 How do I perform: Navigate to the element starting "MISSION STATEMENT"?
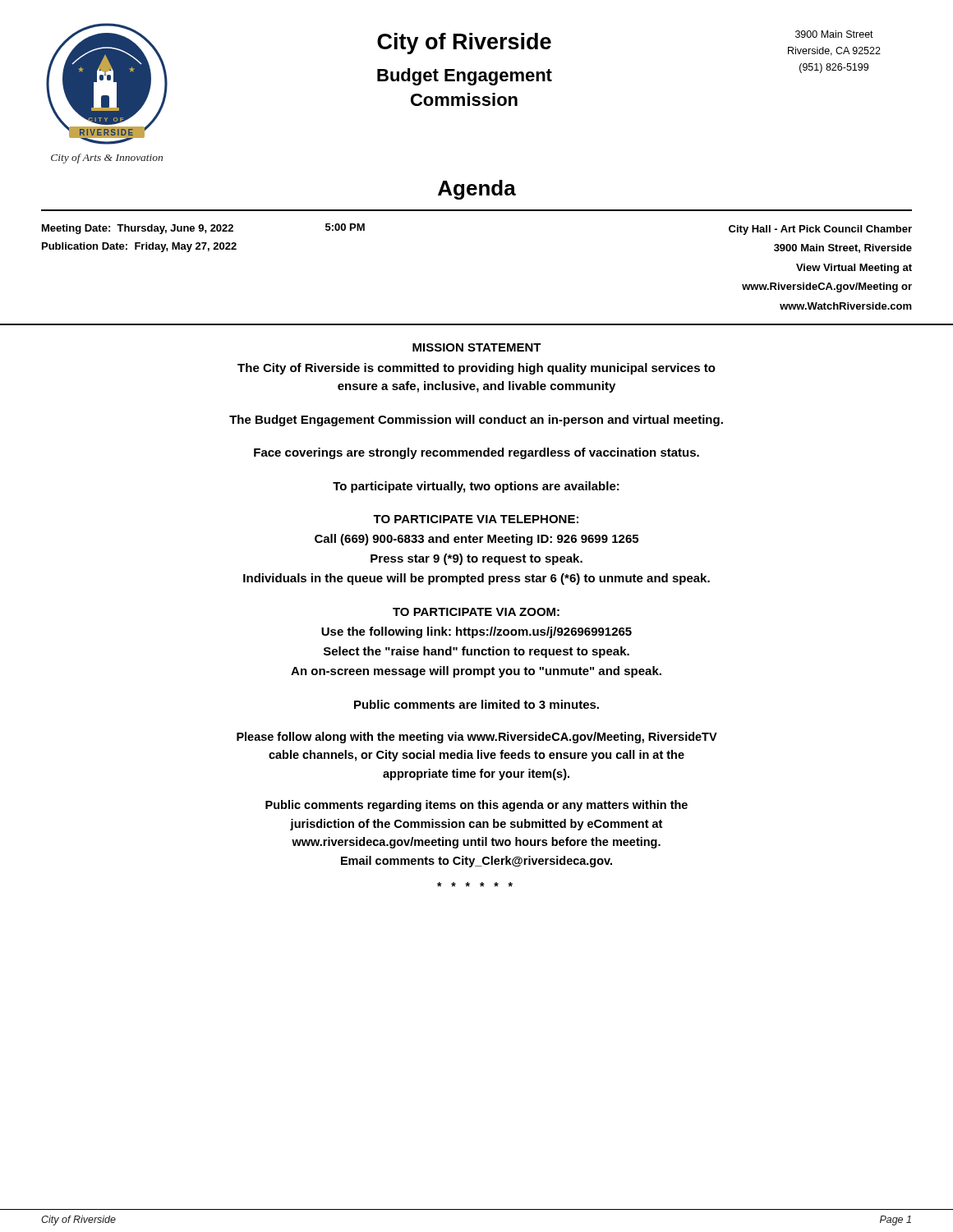tap(476, 347)
